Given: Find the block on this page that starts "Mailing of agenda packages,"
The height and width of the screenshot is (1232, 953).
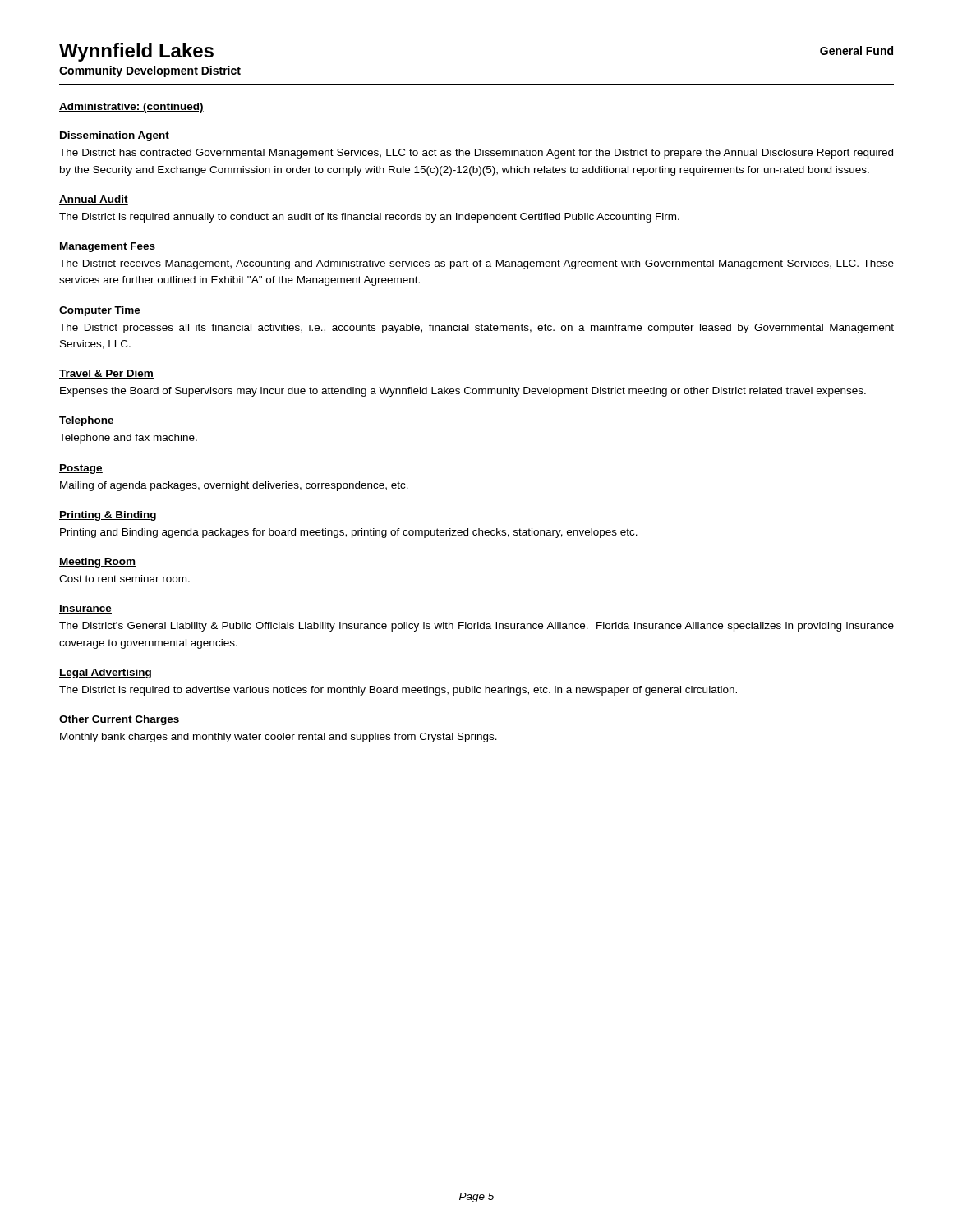Looking at the screenshot, I should (234, 485).
